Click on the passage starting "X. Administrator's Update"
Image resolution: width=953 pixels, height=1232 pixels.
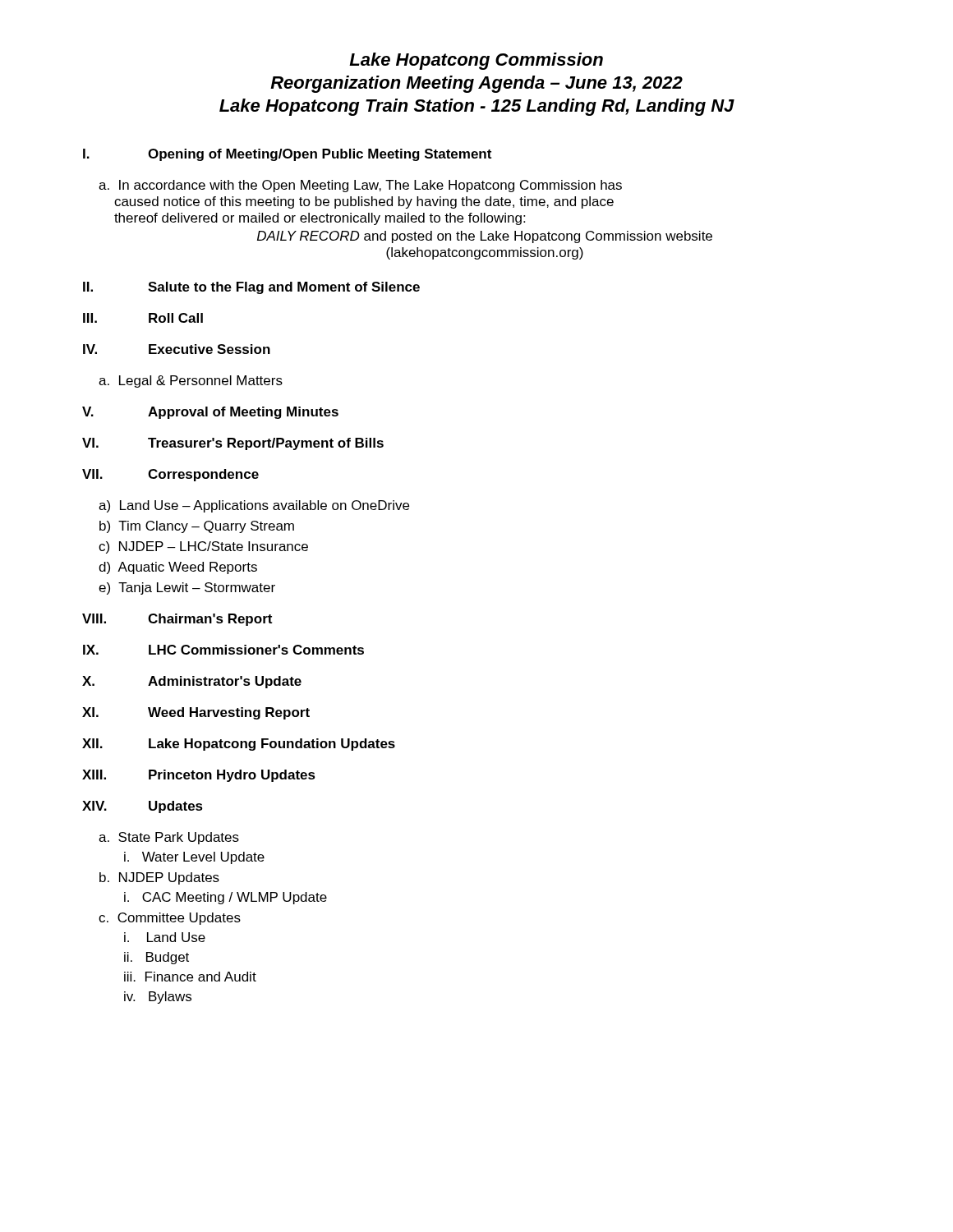(x=192, y=682)
